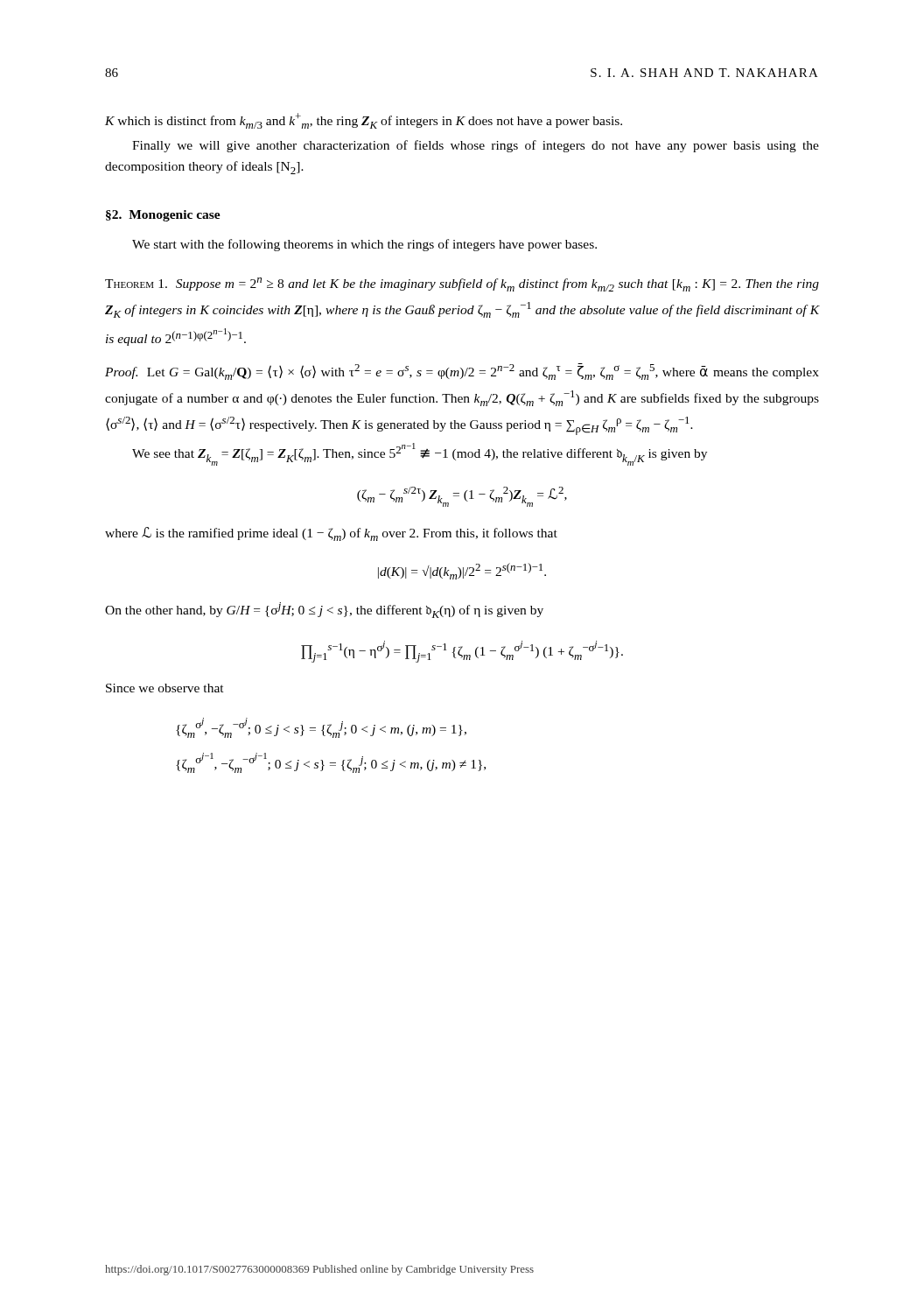Screen dimensions: 1313x924
Task: Click the passage that begins "We start with"
Action: coord(462,244)
